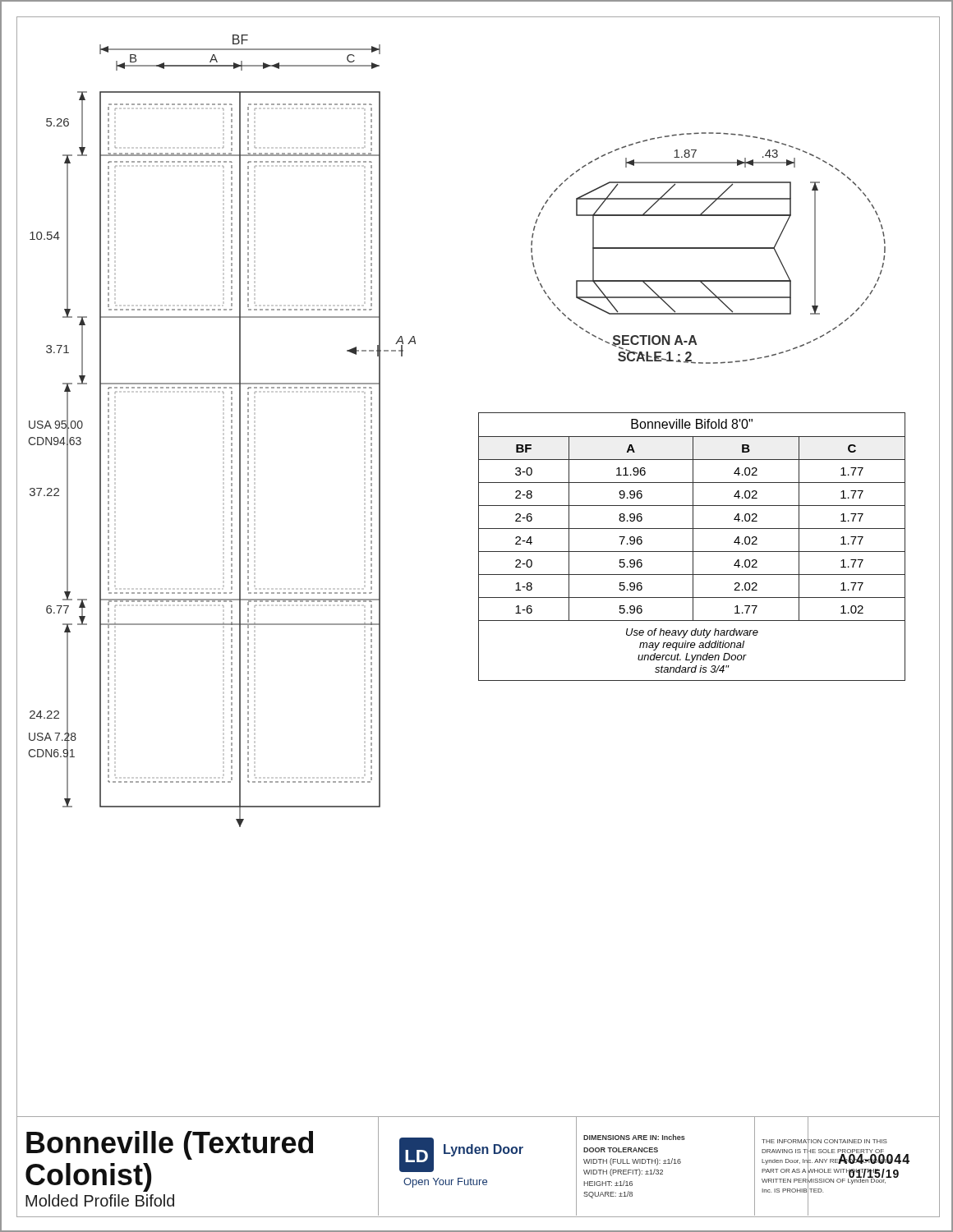Screen dimensions: 1232x953
Task: Find the block on this page that starts "THE INFORMATION CONTAINED IN"
Action: pyautogui.click(x=826, y=1166)
